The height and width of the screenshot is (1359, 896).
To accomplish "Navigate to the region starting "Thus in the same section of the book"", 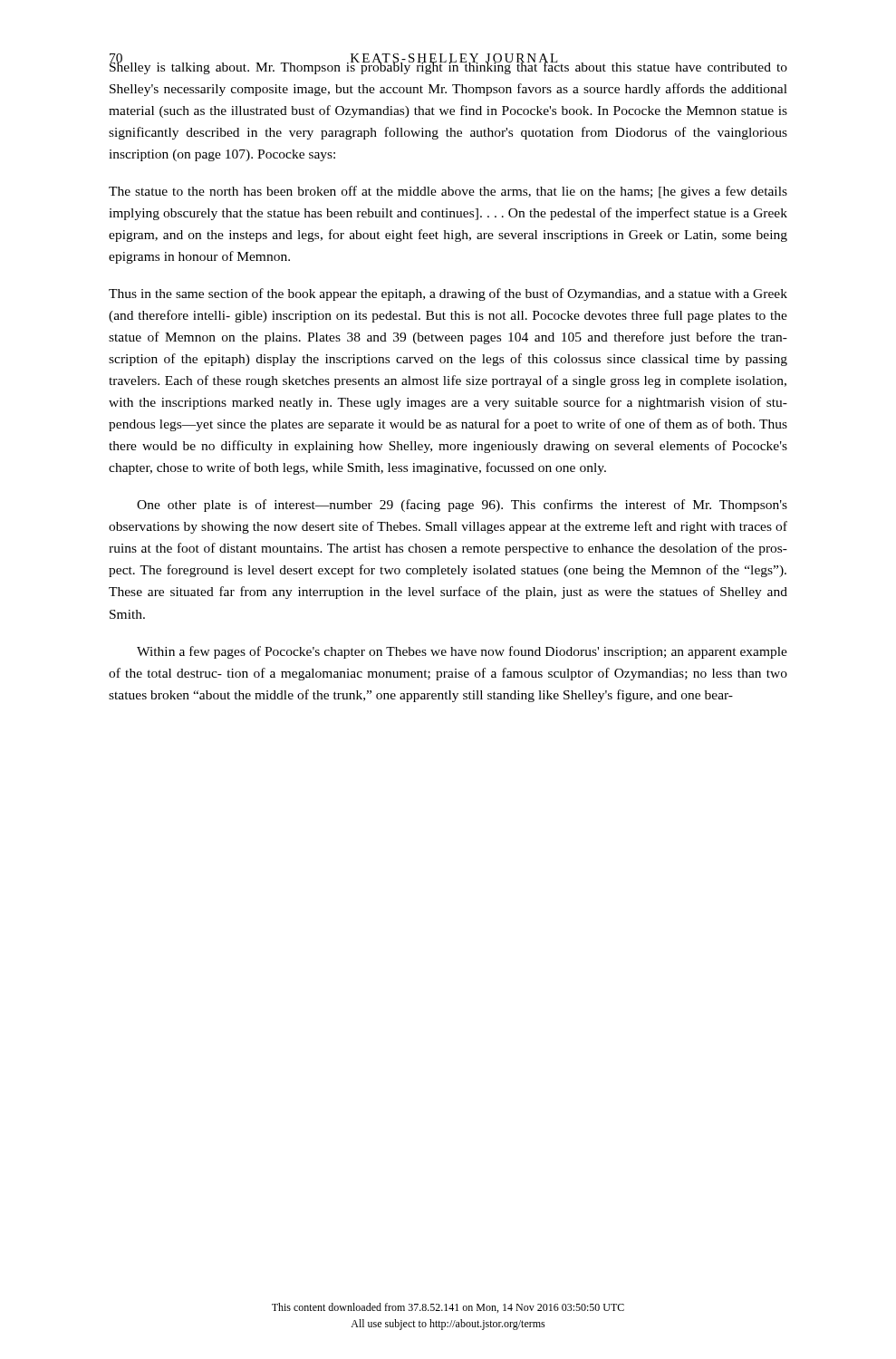I will click(448, 494).
